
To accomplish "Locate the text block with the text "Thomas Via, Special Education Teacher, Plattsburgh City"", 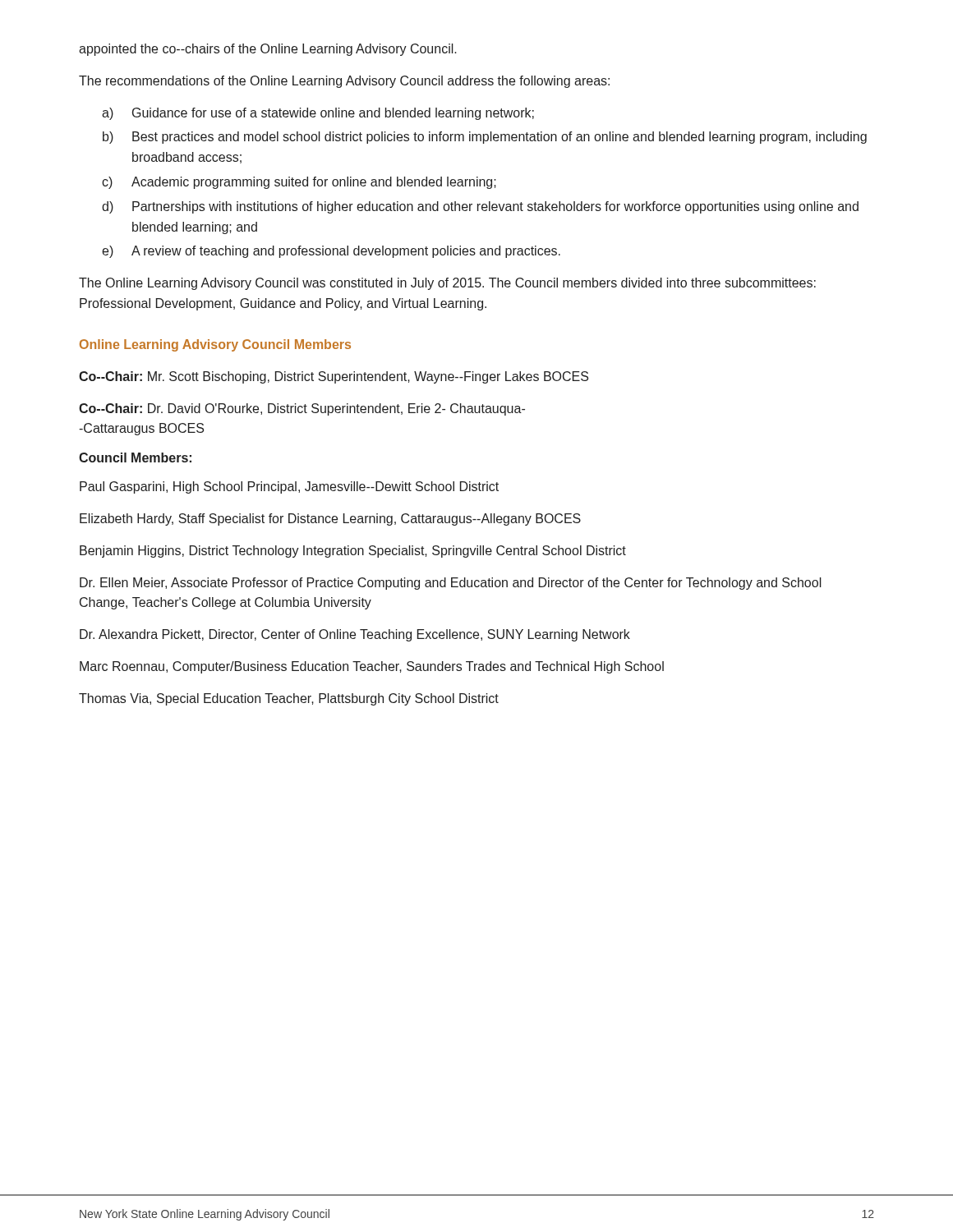I will pos(289,698).
